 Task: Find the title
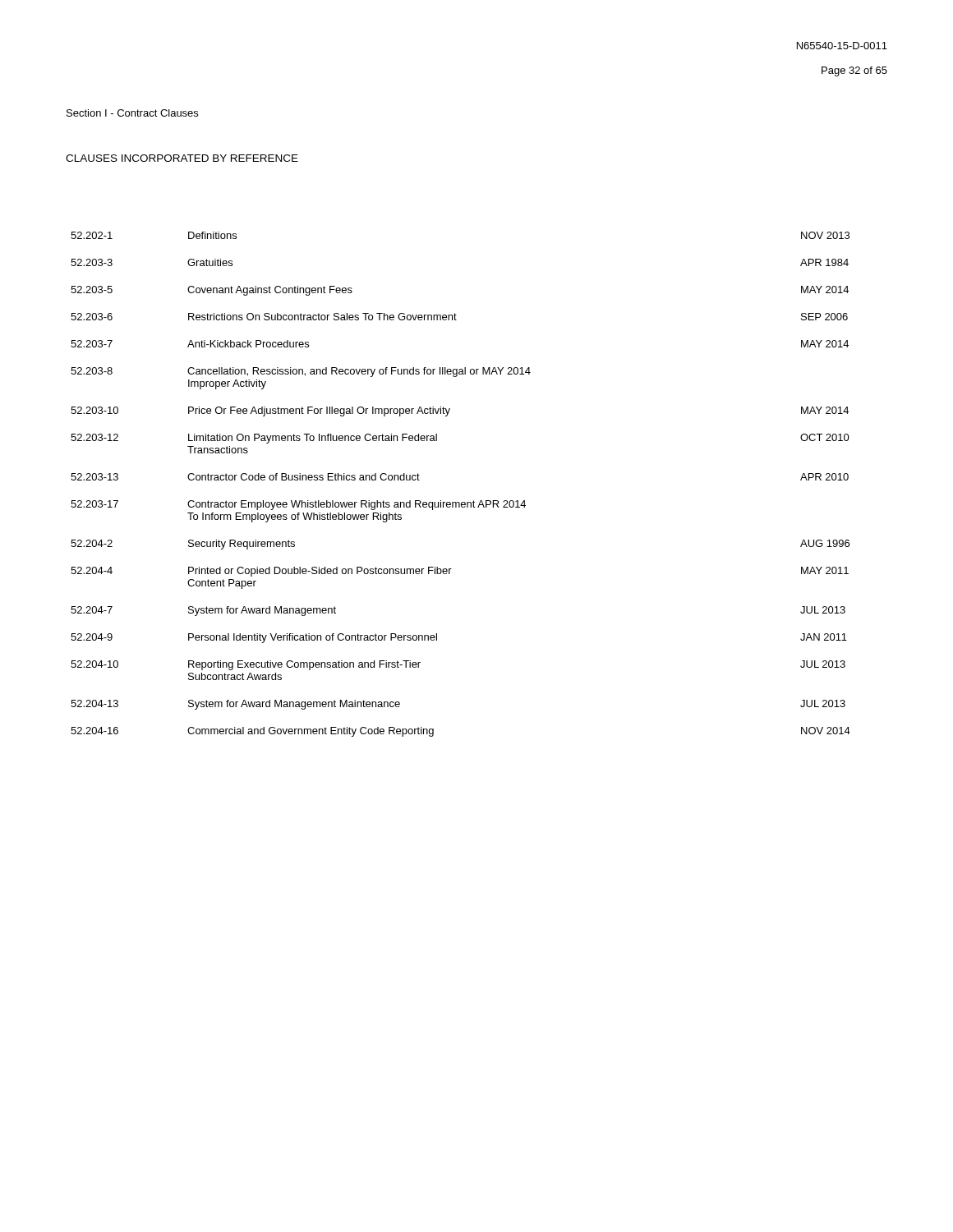(182, 158)
